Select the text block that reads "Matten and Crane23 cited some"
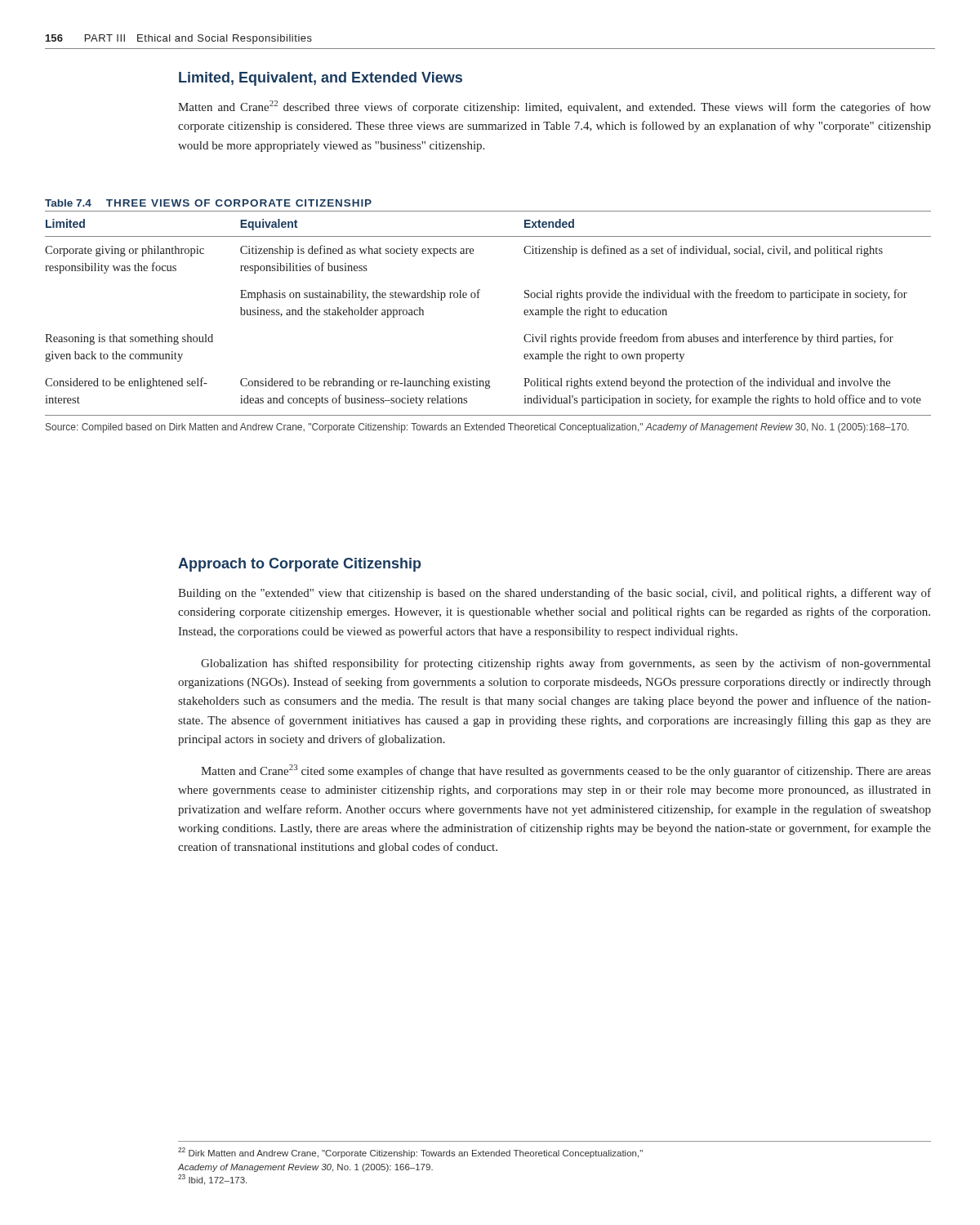 tap(555, 808)
